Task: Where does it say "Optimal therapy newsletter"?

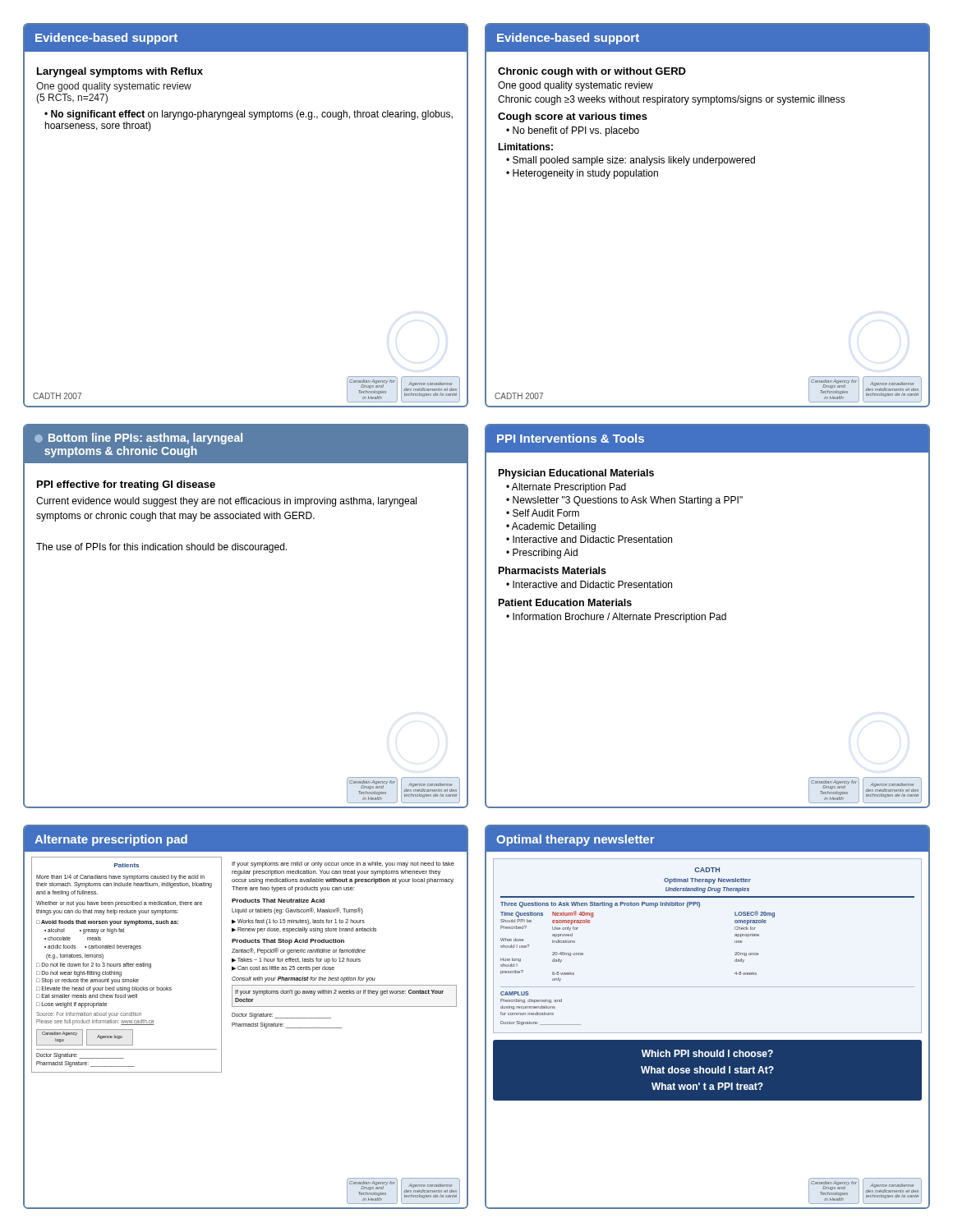Action: [575, 839]
